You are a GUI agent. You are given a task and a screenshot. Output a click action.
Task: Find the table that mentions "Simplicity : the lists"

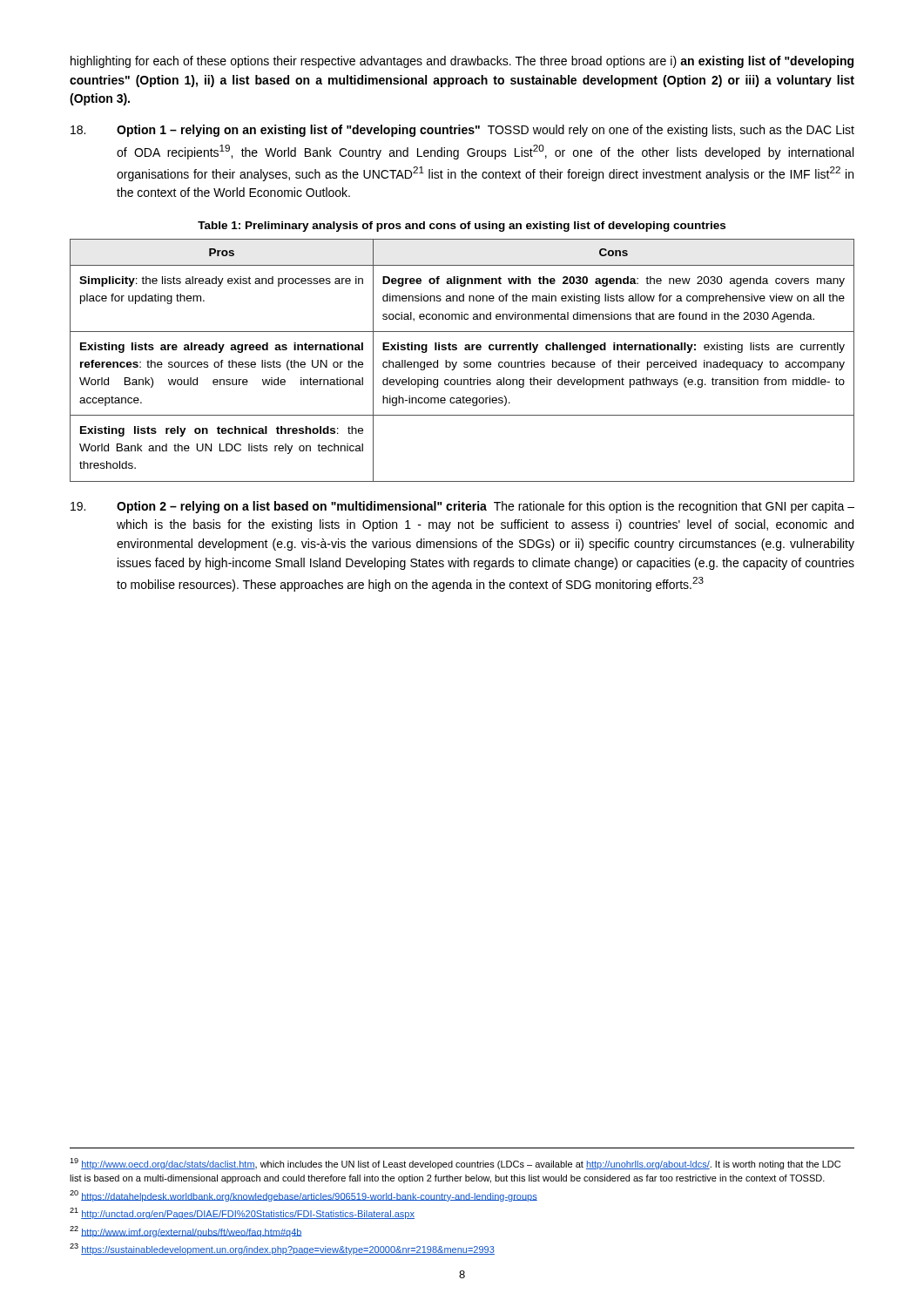(462, 360)
